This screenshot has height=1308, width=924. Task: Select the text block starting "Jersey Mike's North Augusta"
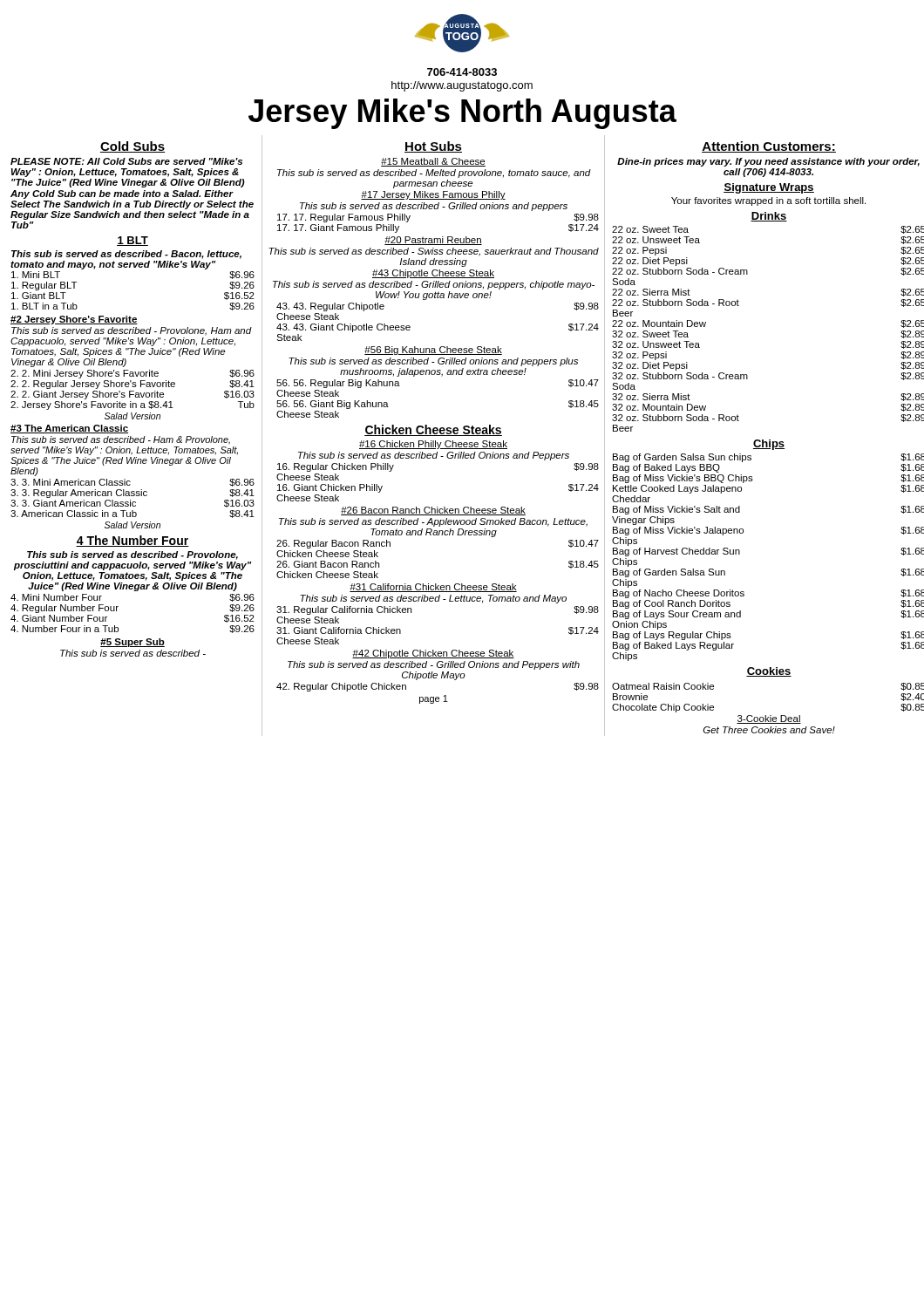462,111
